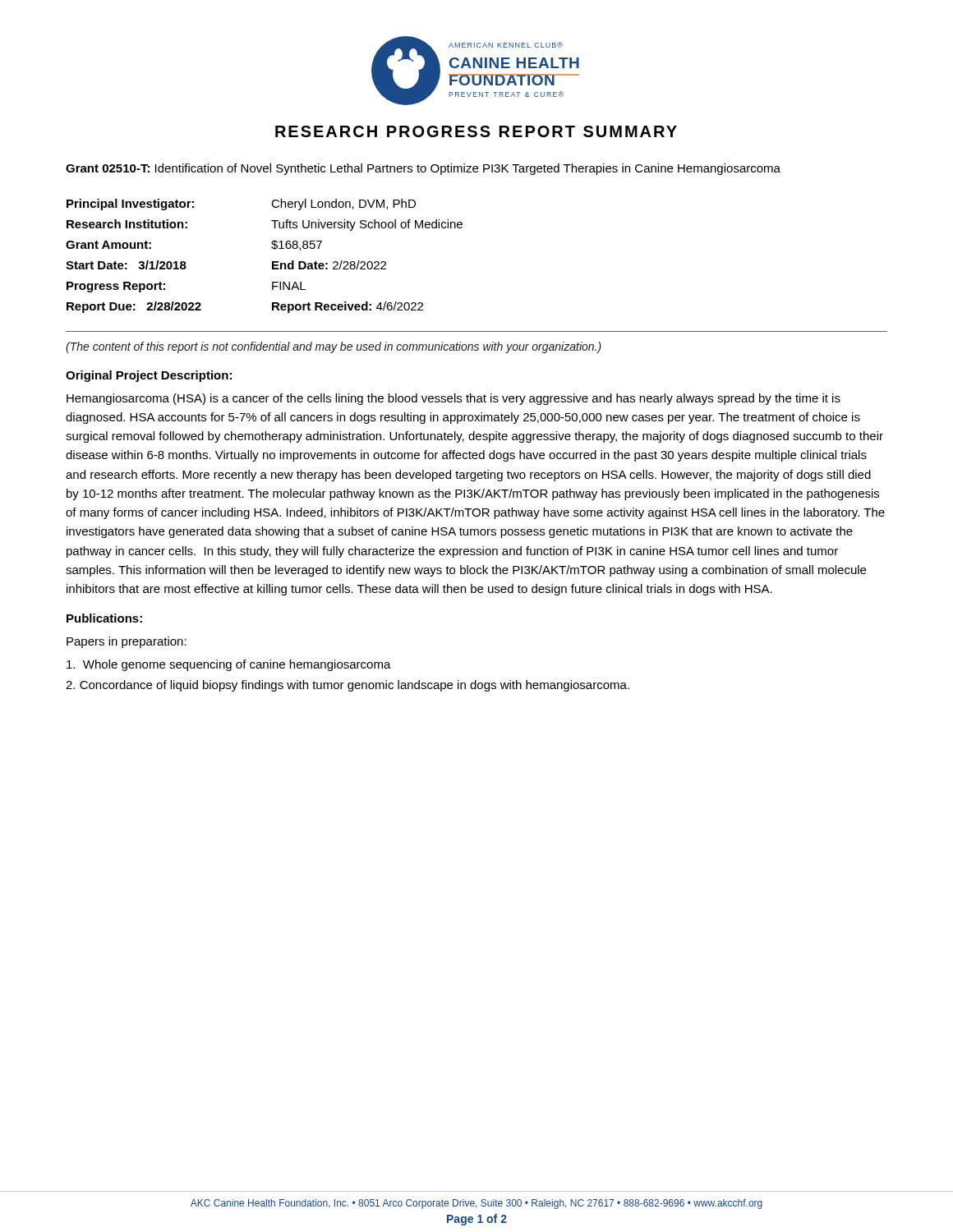
Task: Navigate to the element starting "(The content of this report is not"
Action: 334,346
